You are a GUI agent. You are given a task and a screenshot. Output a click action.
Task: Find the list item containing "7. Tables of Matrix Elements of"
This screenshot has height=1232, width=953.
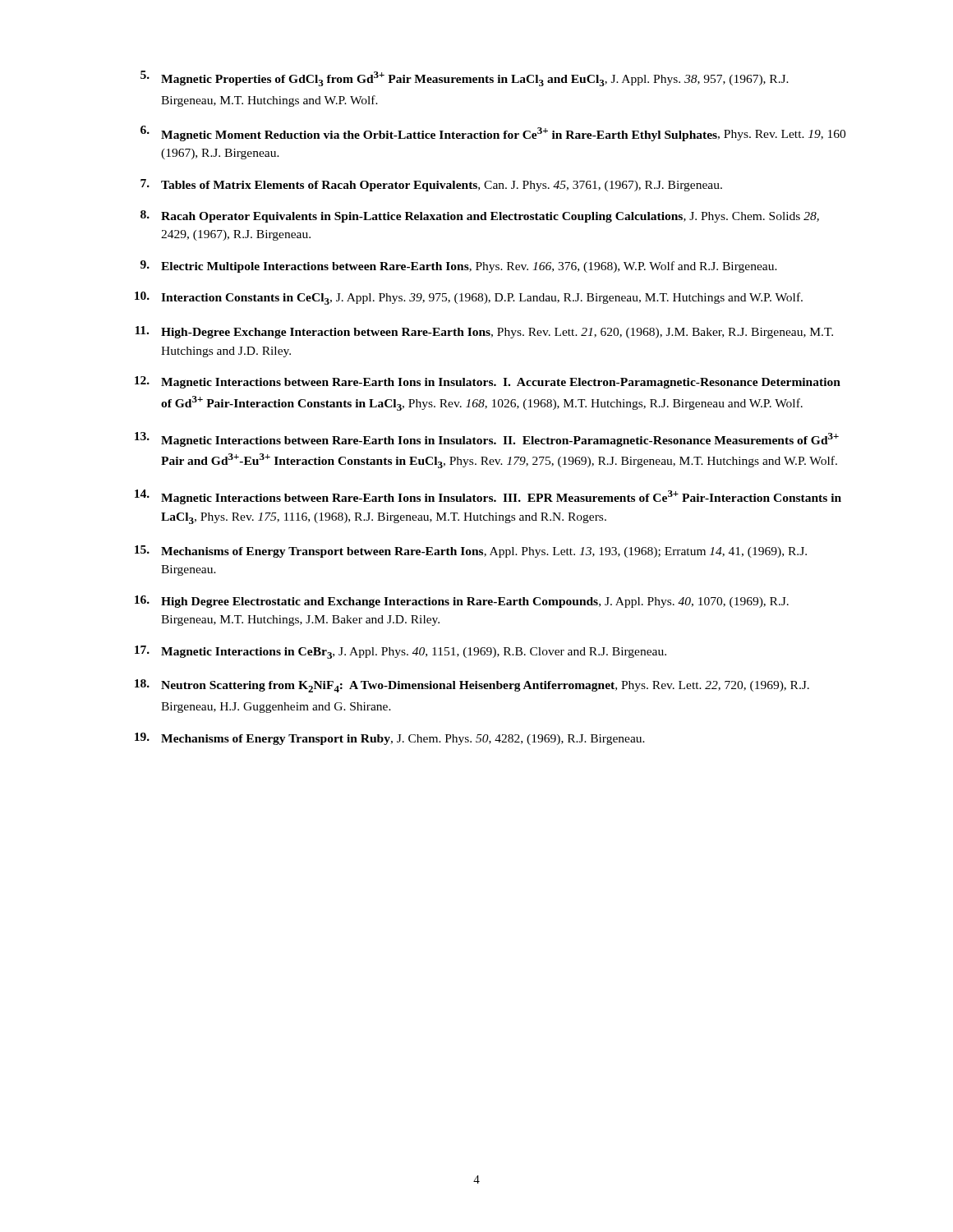click(x=476, y=185)
